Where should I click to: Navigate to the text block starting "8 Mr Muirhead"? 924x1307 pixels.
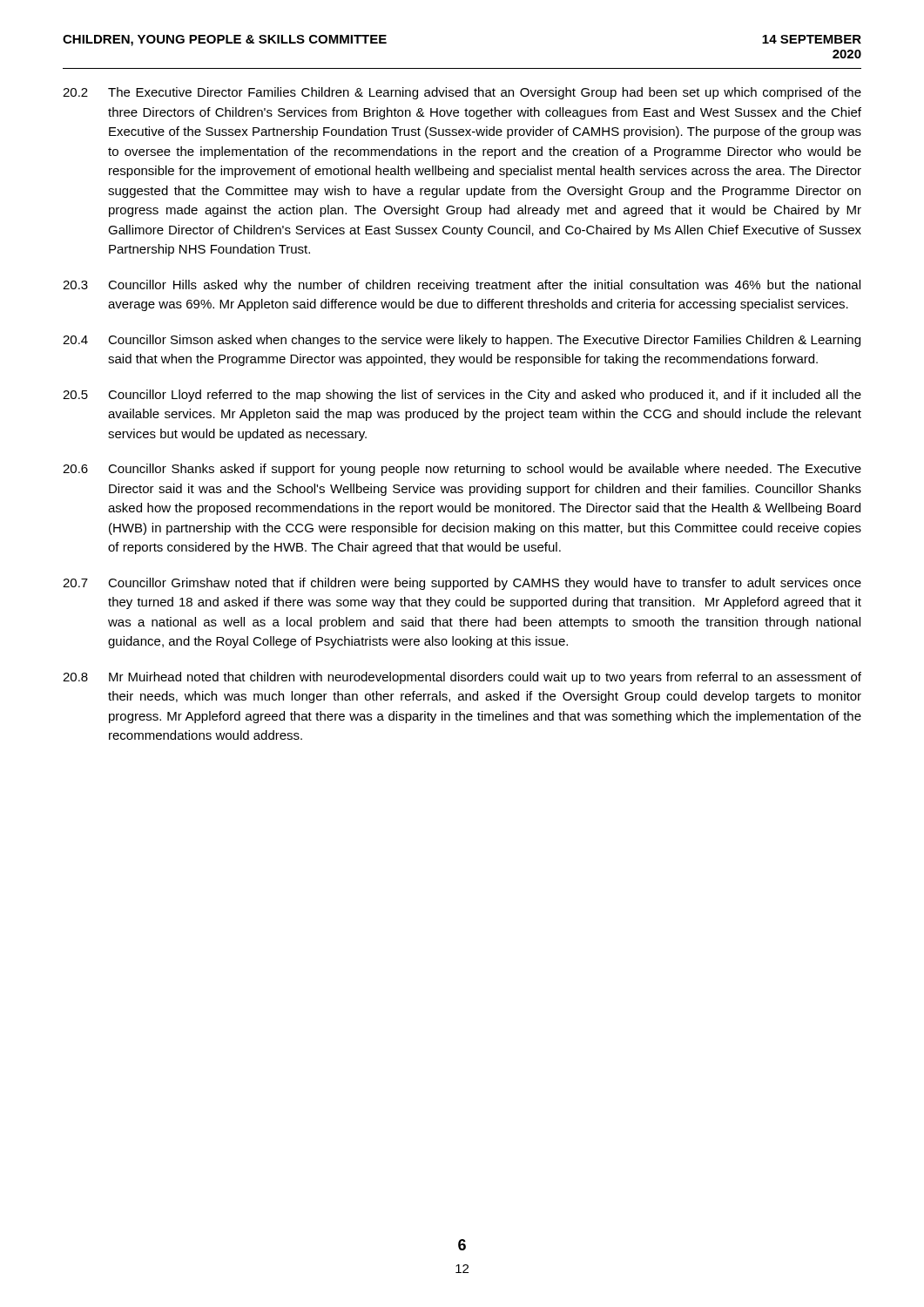point(462,706)
